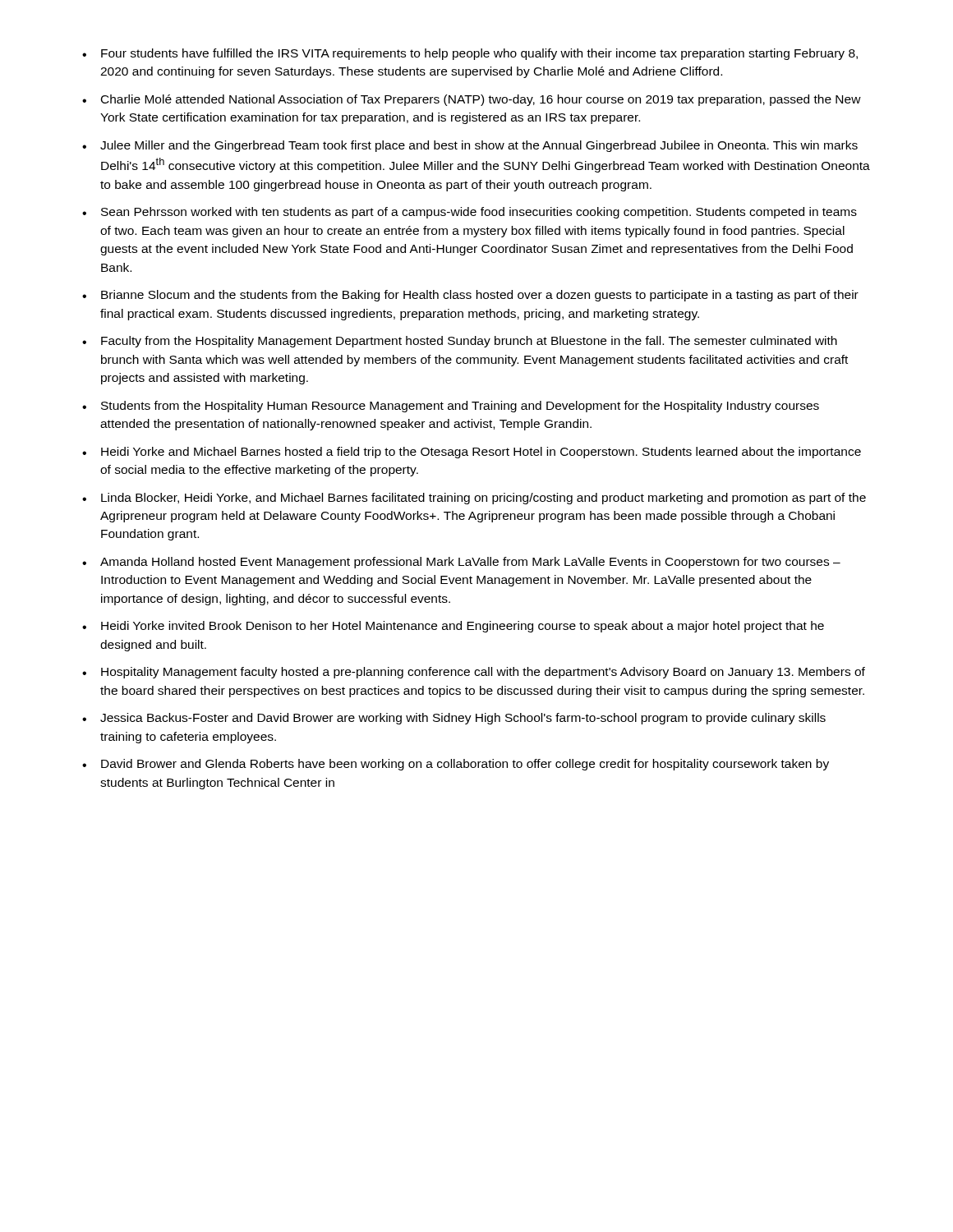Point to the text starting "• Sean Pehrsson"
953x1232 pixels.
coord(476,240)
